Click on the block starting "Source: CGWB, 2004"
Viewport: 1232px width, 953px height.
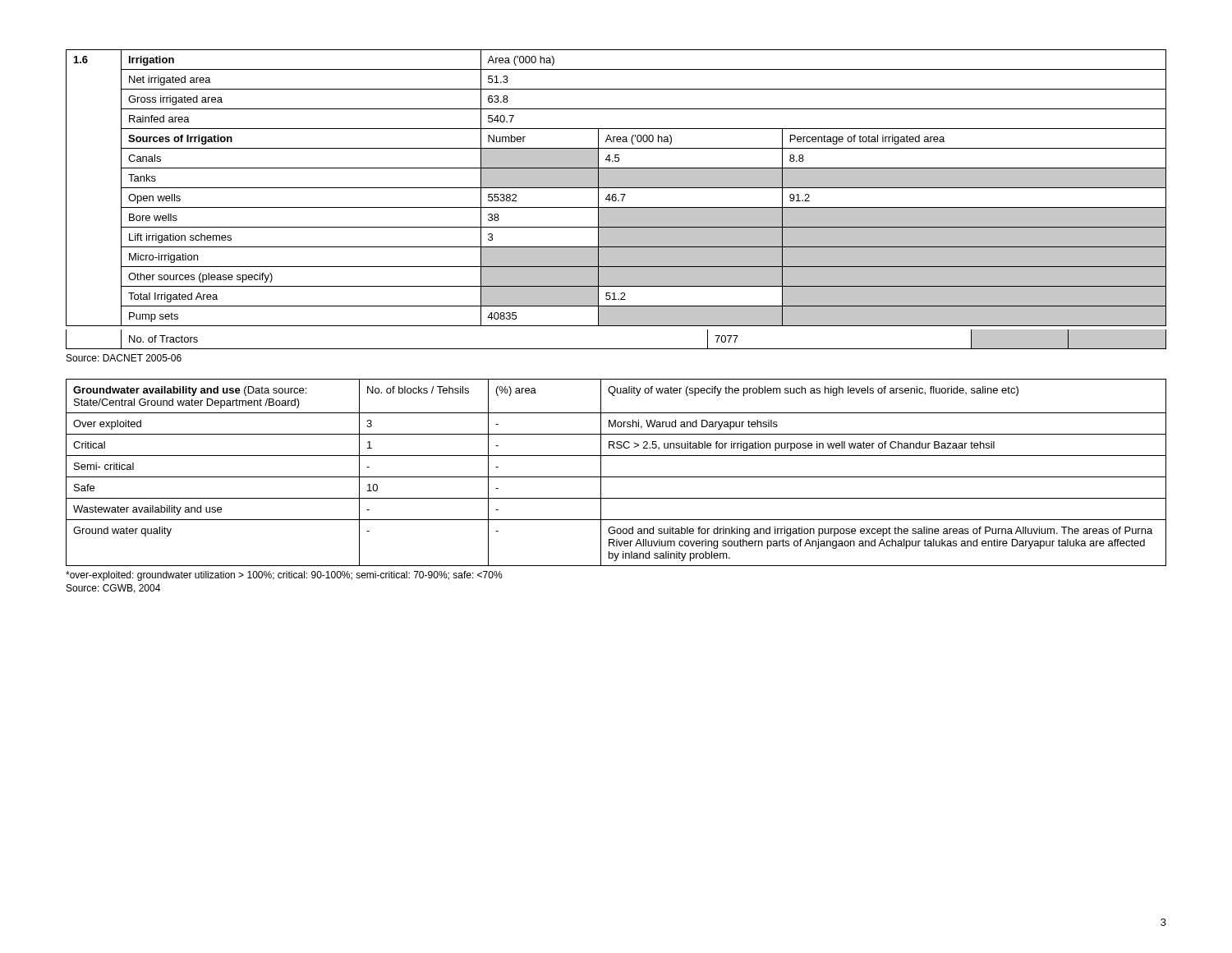[113, 588]
